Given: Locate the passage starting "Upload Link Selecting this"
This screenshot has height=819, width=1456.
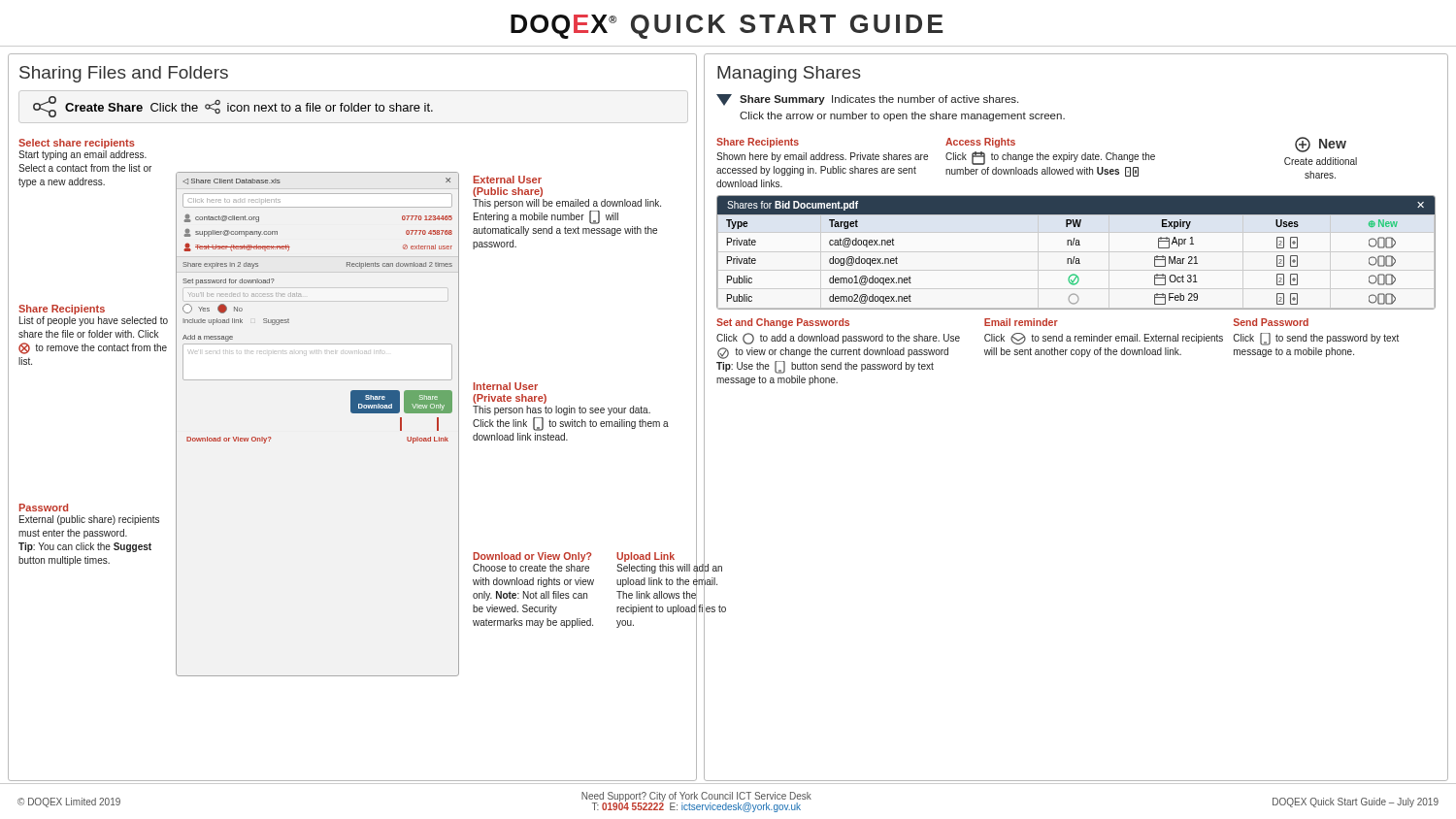Looking at the screenshot, I should [x=675, y=590].
